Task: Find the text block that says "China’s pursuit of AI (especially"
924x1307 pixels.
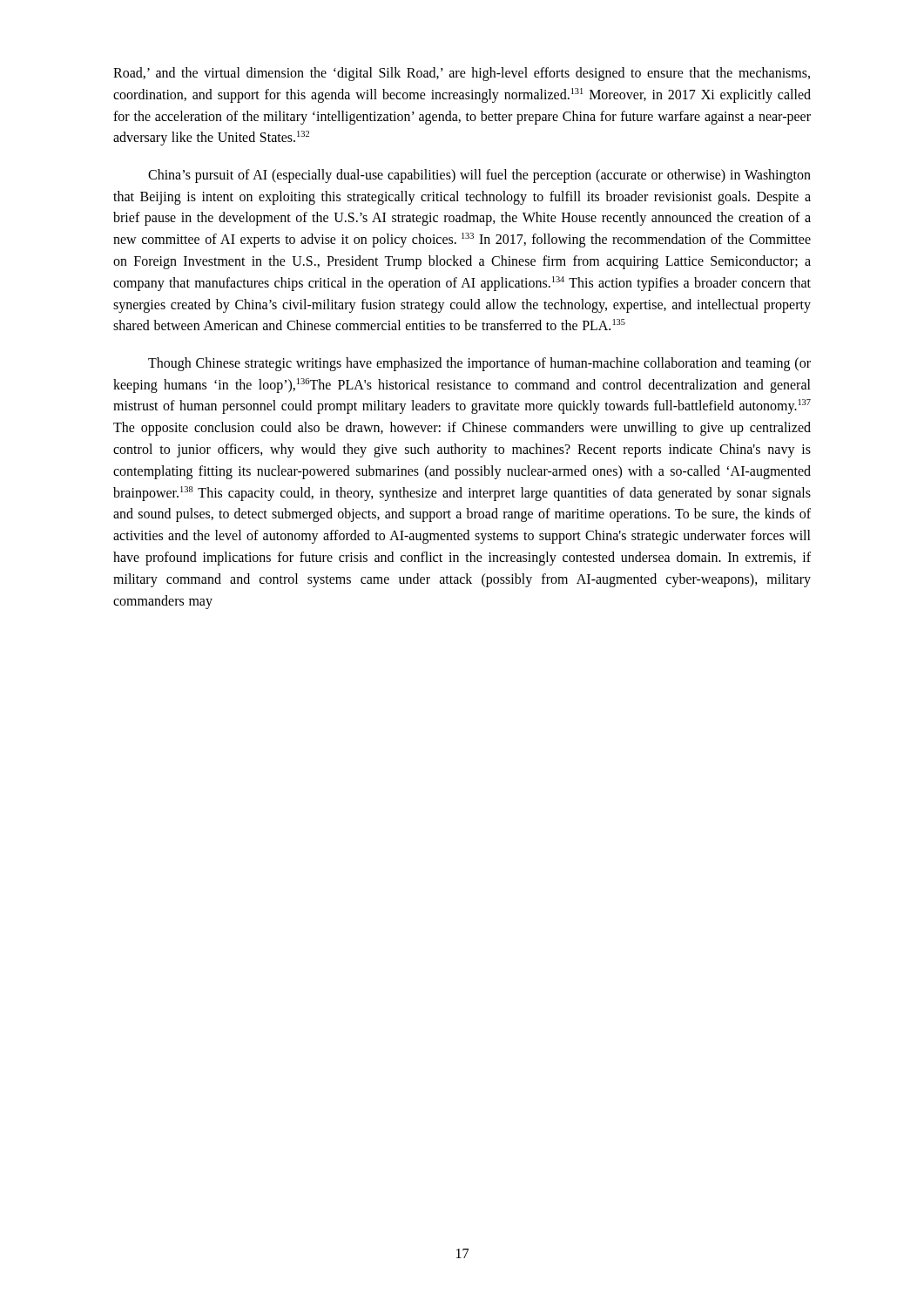Action: 462,250
